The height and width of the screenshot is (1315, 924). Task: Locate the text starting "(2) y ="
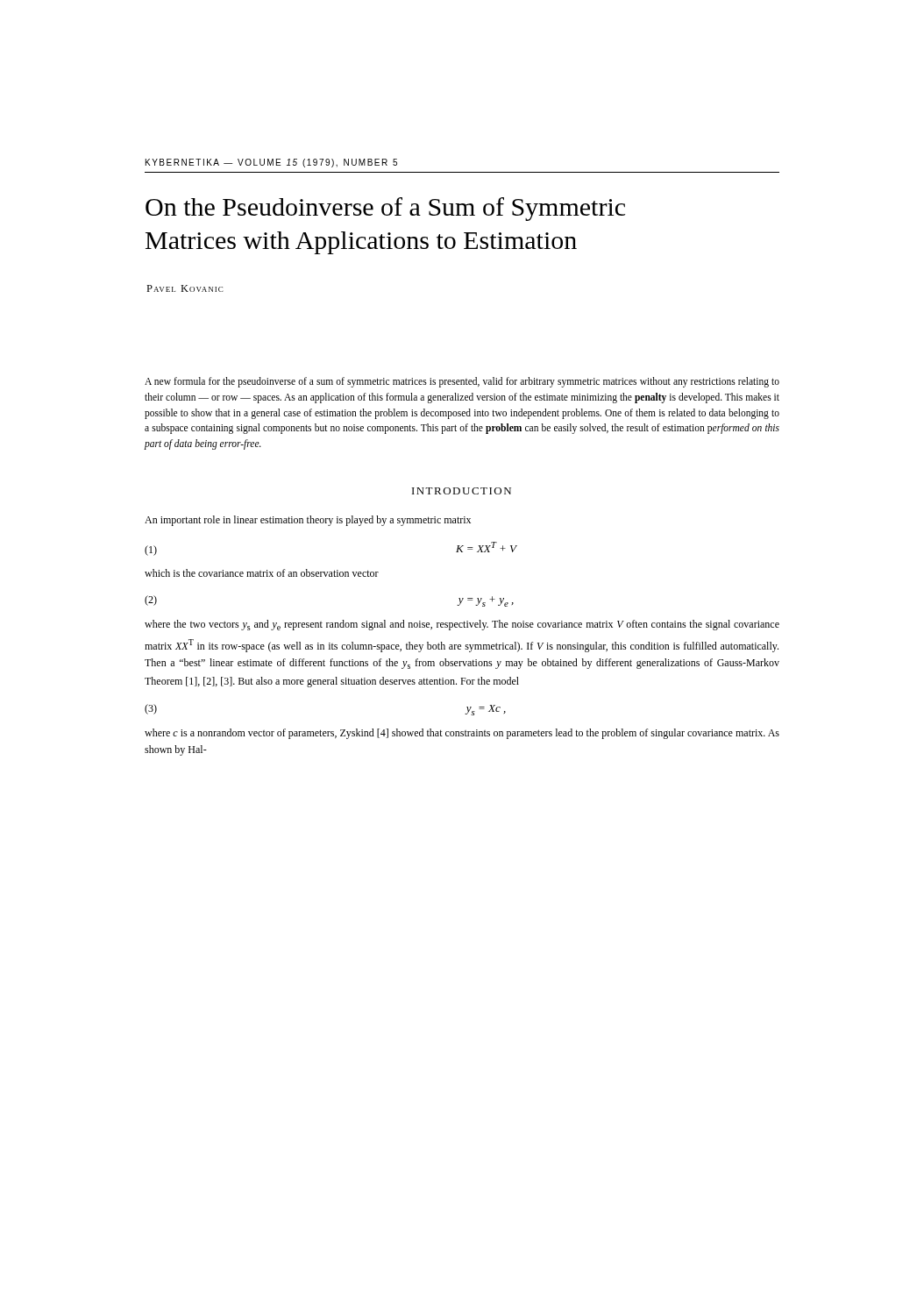[x=462, y=600]
